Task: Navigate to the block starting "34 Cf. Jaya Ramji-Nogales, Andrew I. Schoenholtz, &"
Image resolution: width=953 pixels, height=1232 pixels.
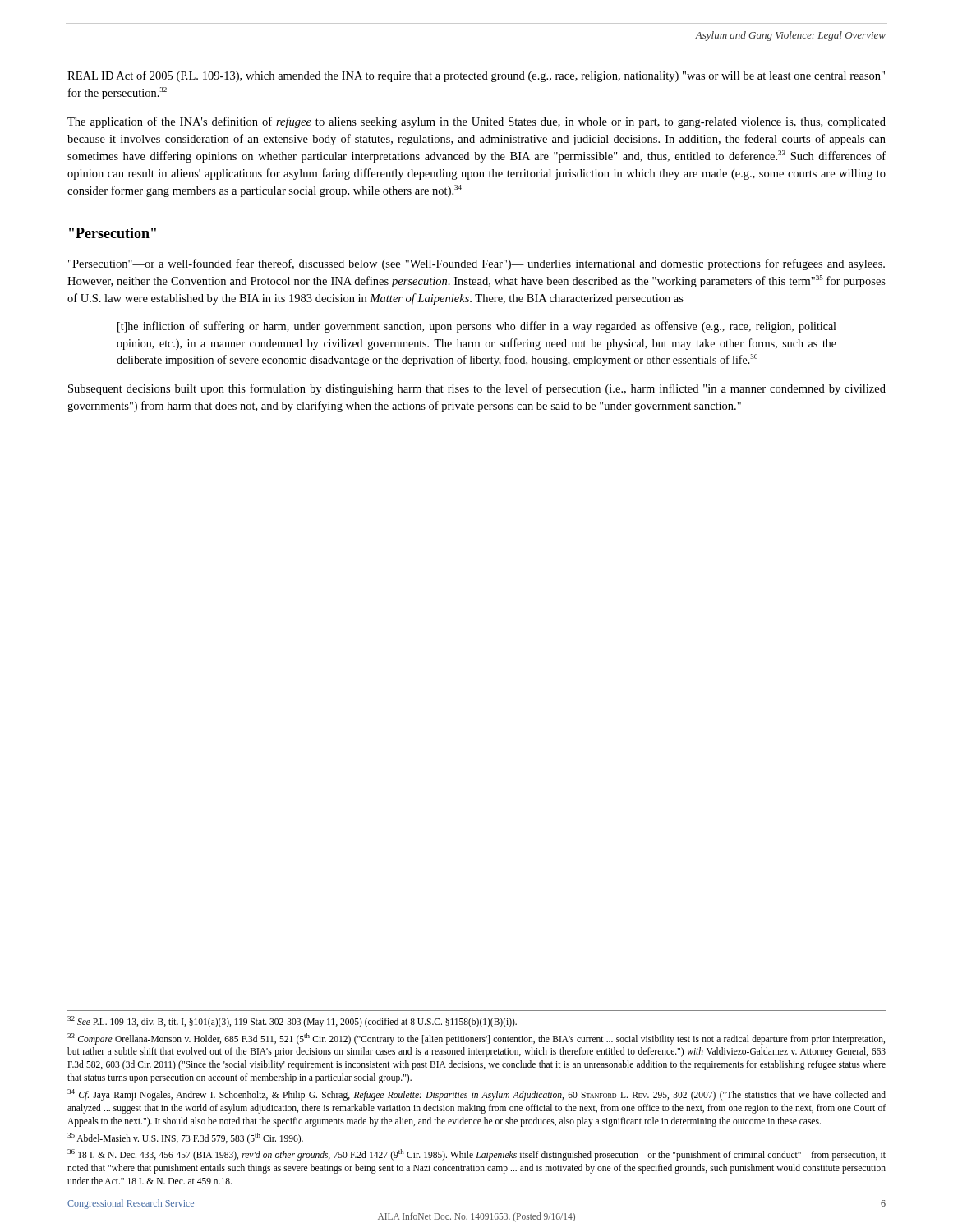Action: (476, 1107)
